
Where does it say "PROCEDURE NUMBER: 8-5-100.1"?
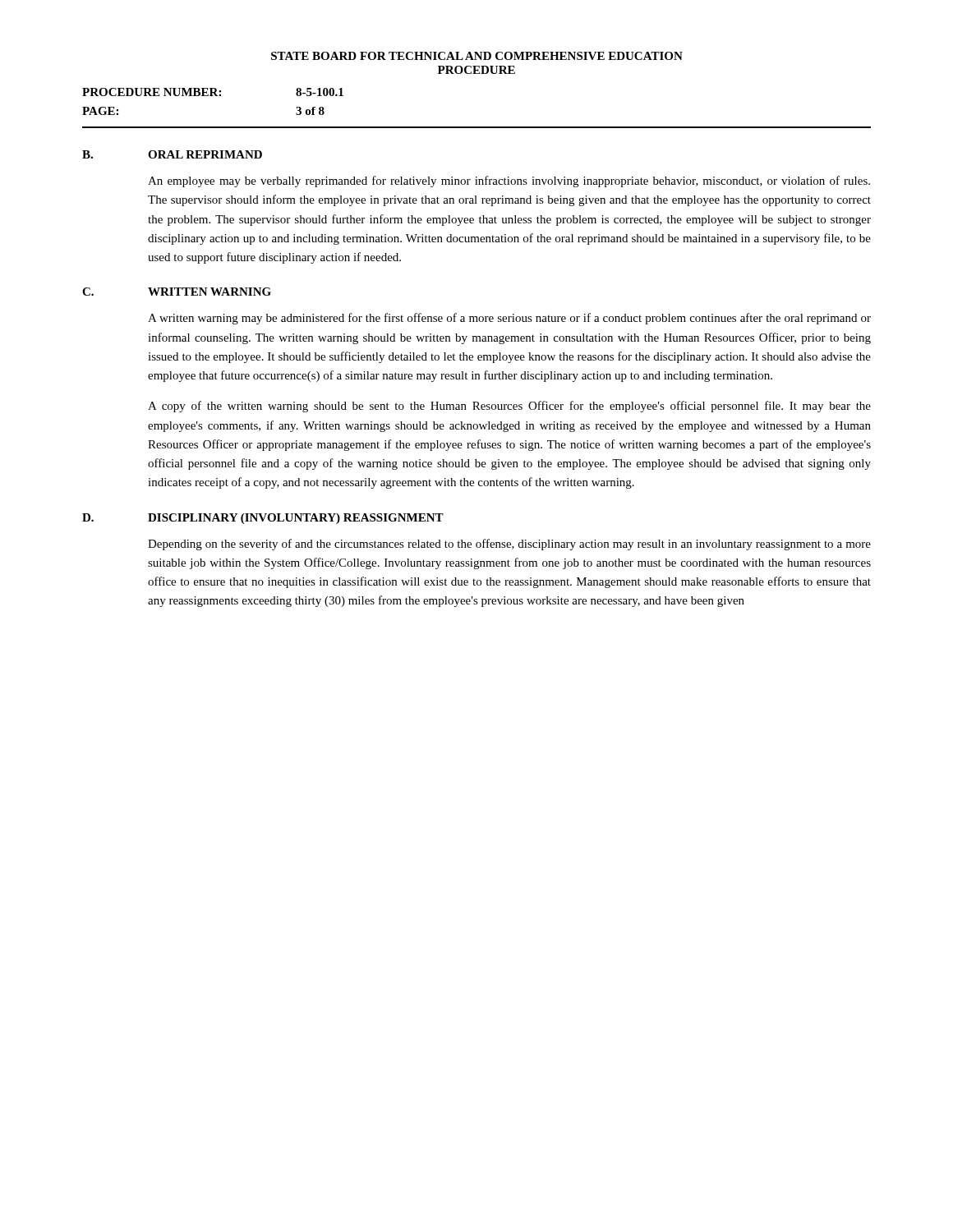pos(213,92)
